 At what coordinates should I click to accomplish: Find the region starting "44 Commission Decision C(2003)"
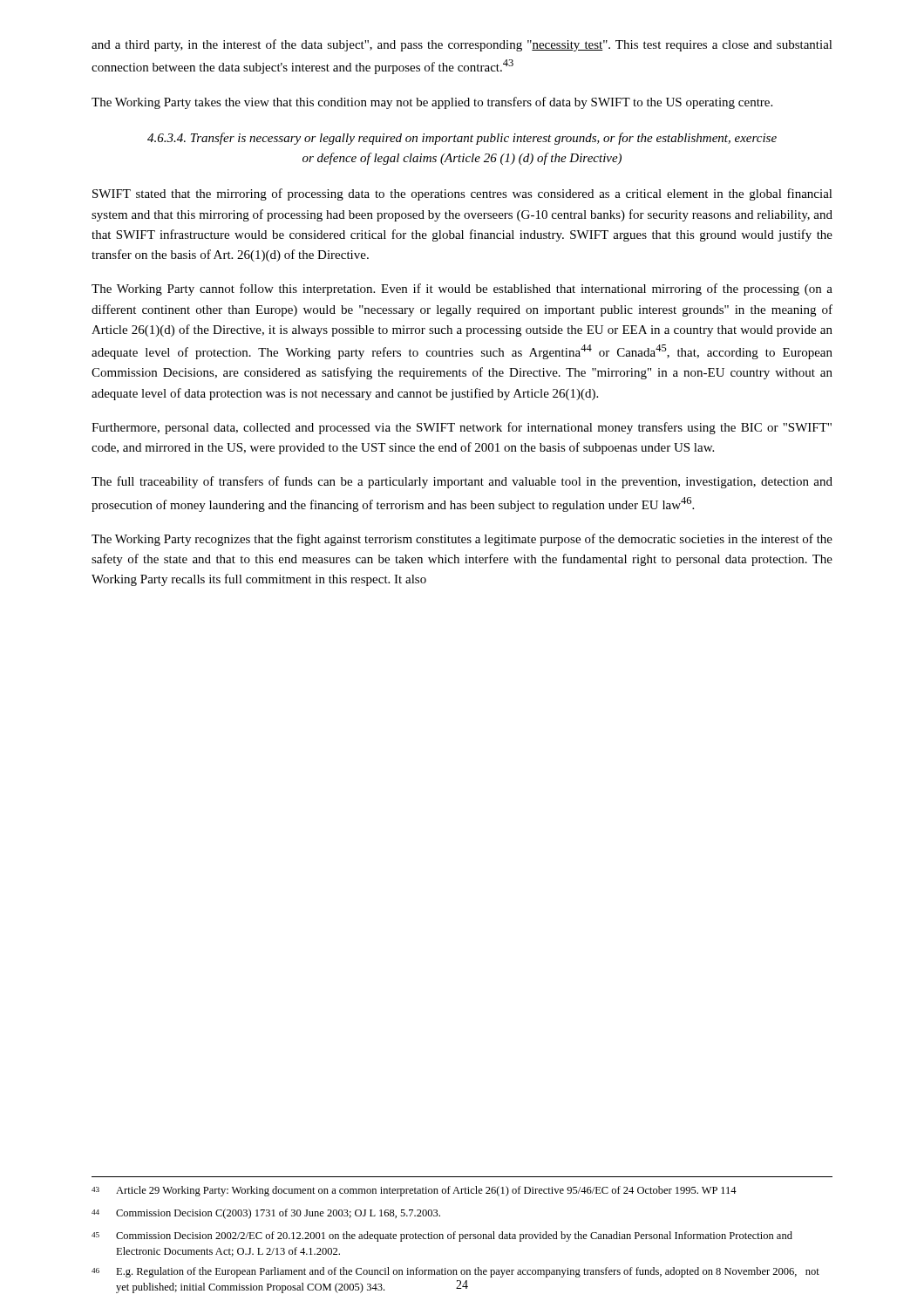(266, 1214)
